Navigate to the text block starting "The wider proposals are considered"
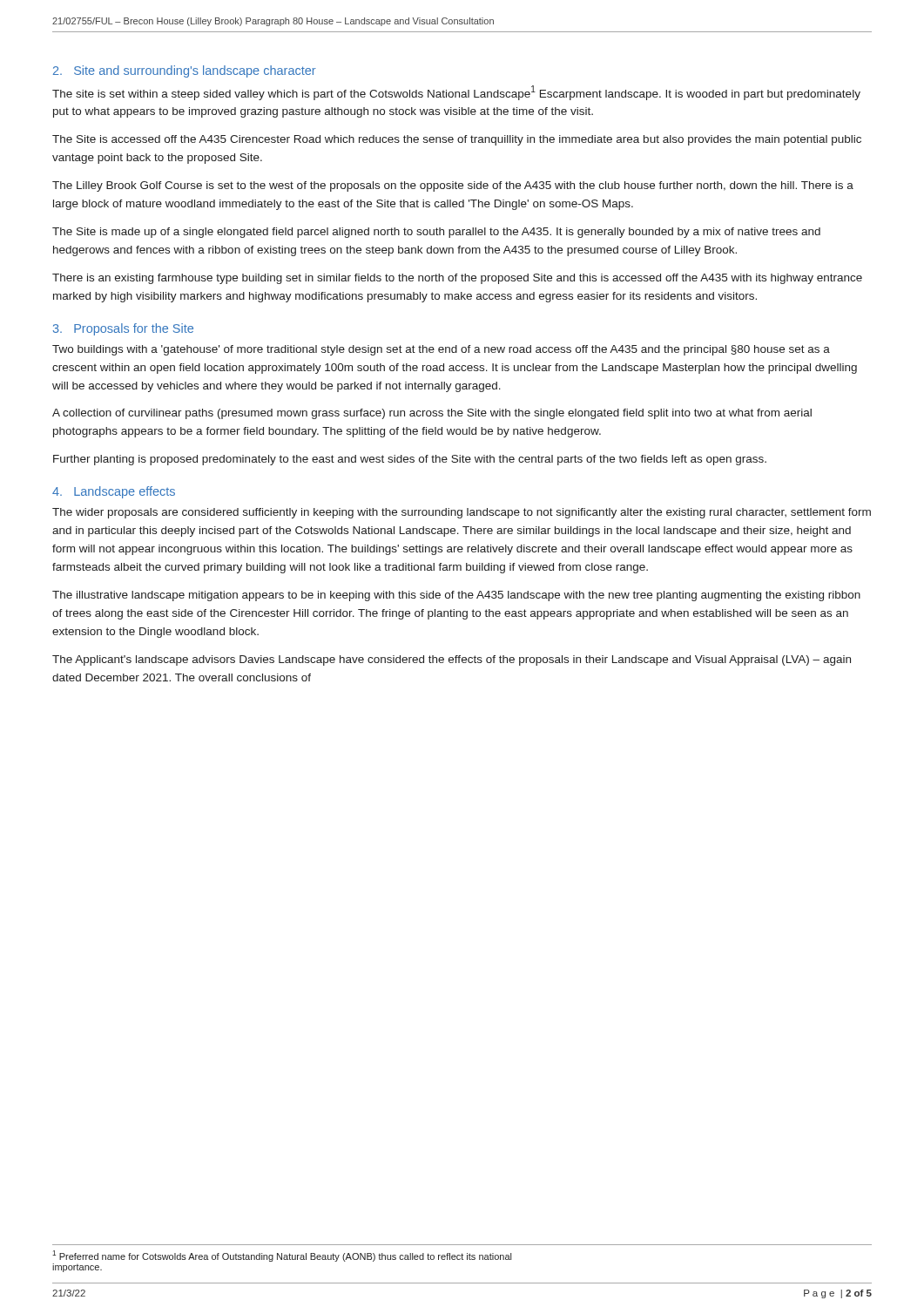Viewport: 924px width, 1307px height. coord(462,539)
